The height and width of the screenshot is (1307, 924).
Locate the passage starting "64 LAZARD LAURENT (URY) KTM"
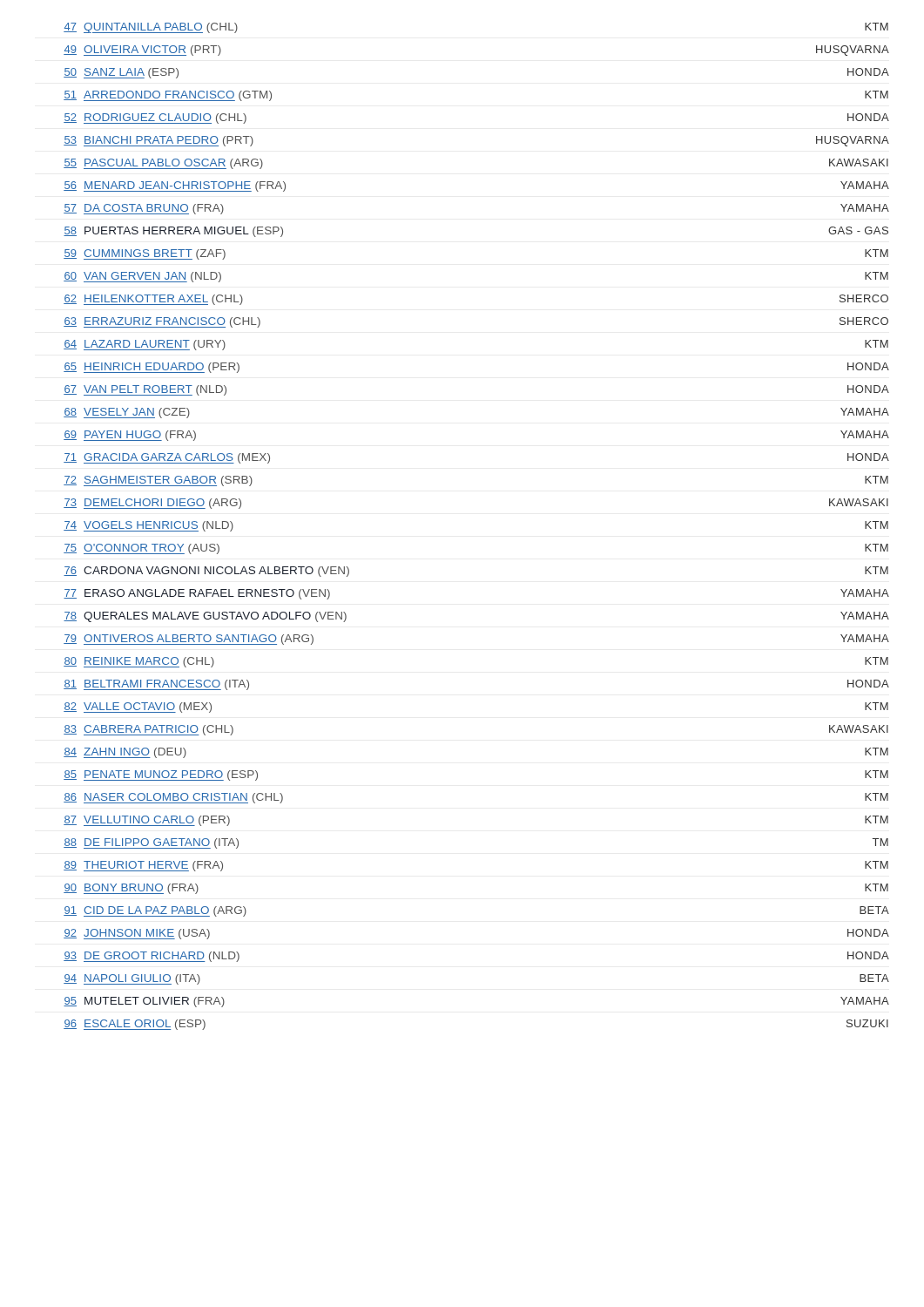click(x=136, y=345)
